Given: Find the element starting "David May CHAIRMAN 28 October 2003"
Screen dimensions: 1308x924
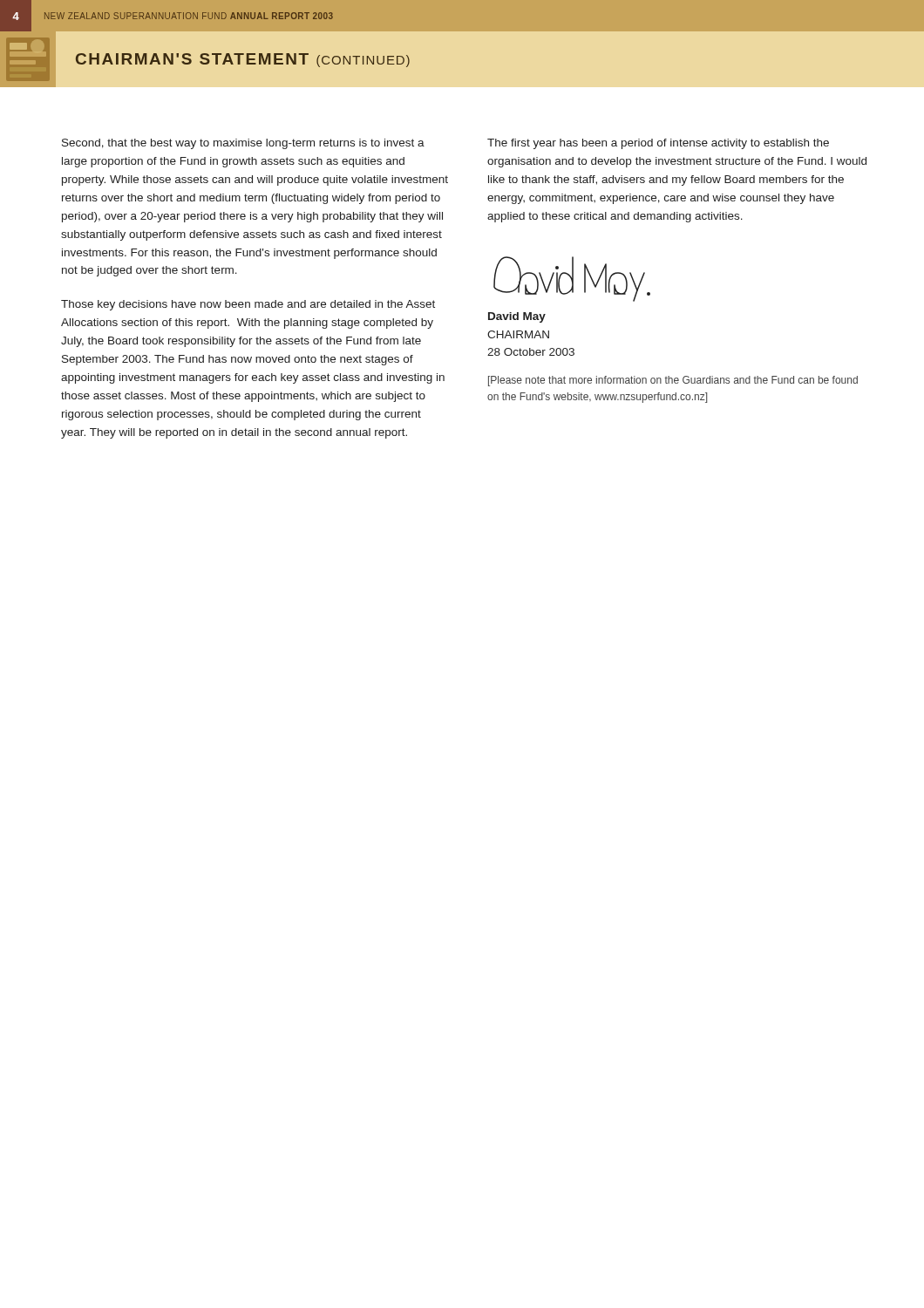Looking at the screenshot, I should tap(531, 334).
